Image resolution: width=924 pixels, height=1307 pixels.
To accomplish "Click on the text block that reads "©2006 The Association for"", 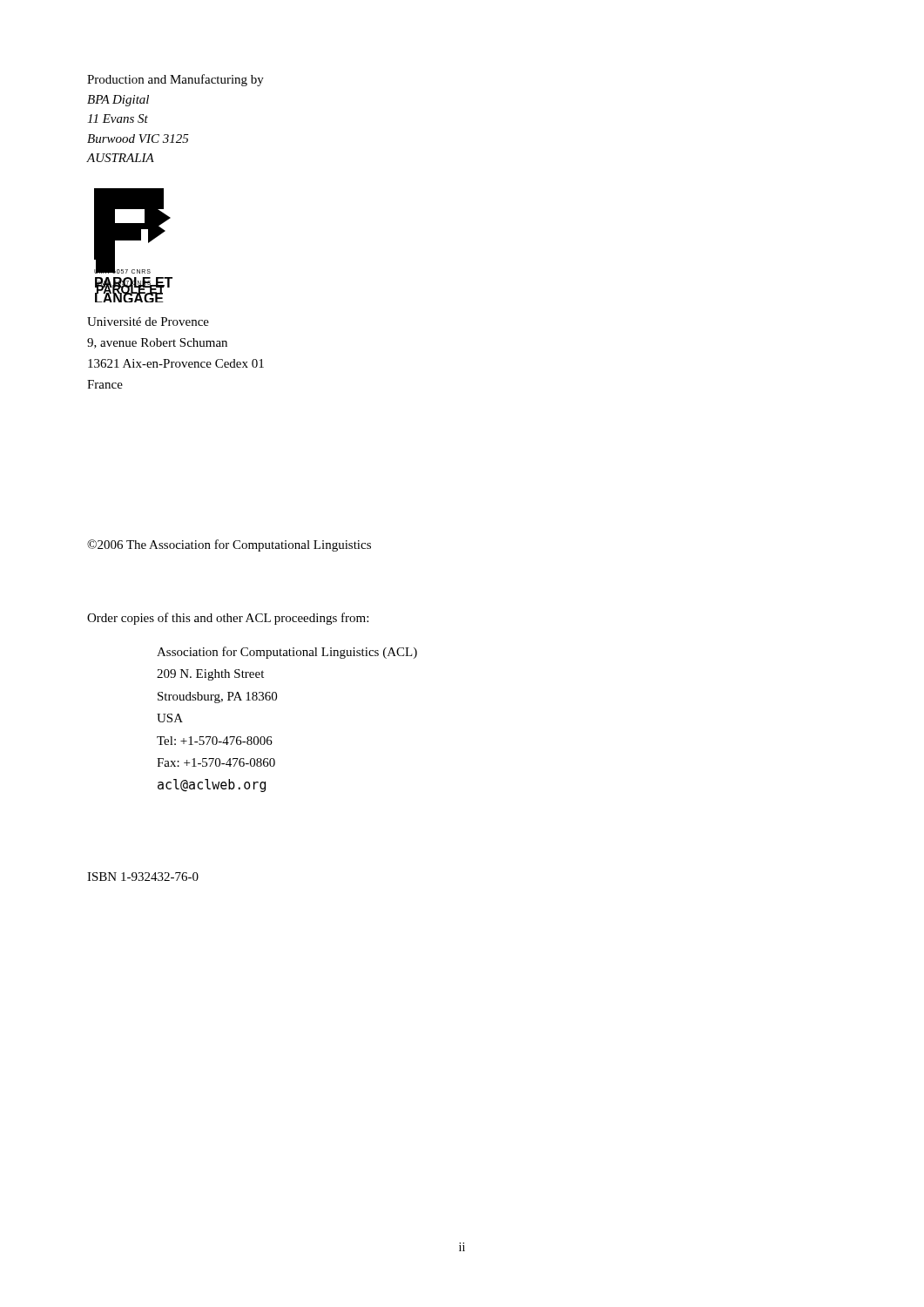I will [x=229, y=544].
